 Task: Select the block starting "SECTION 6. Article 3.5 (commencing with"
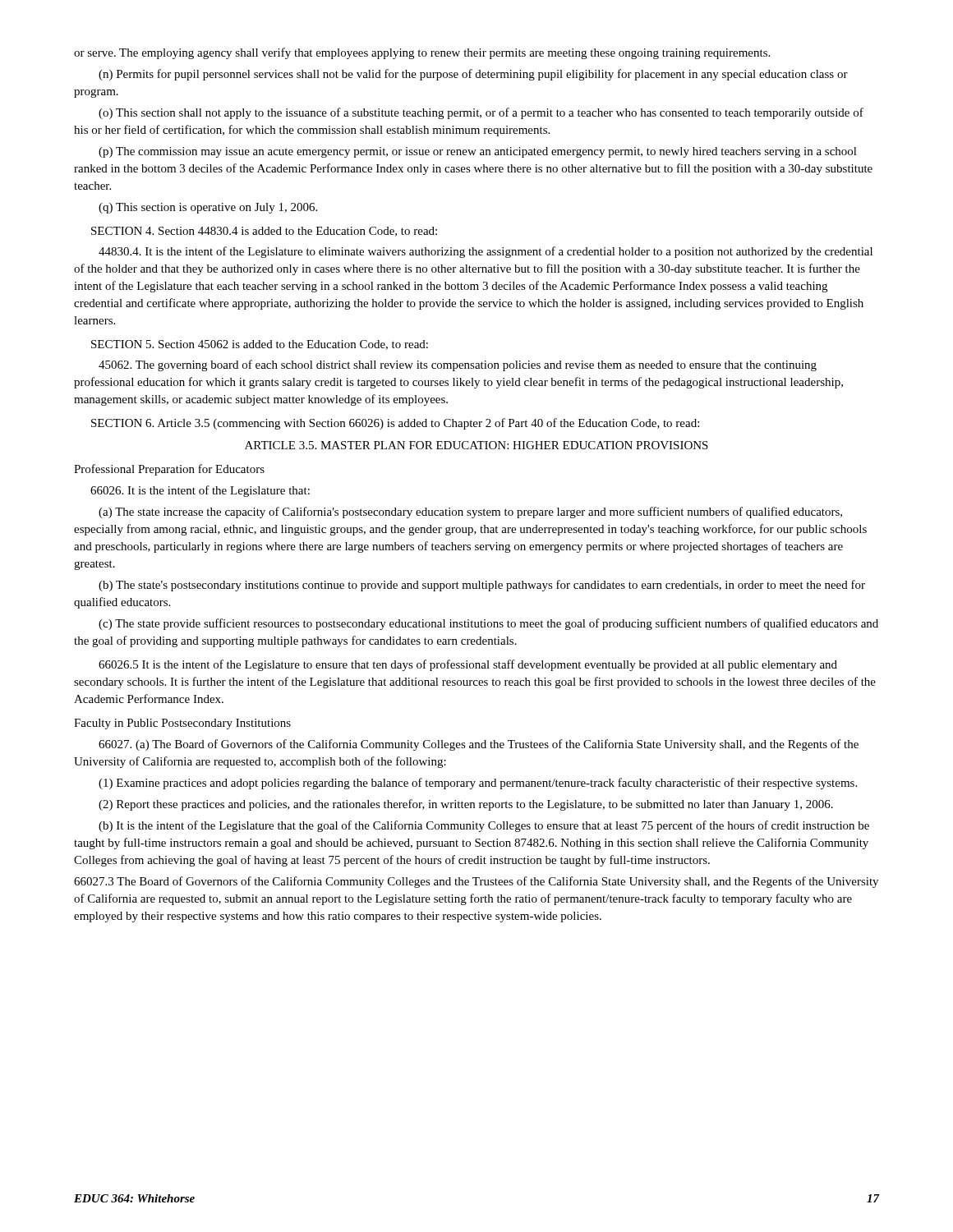point(476,423)
